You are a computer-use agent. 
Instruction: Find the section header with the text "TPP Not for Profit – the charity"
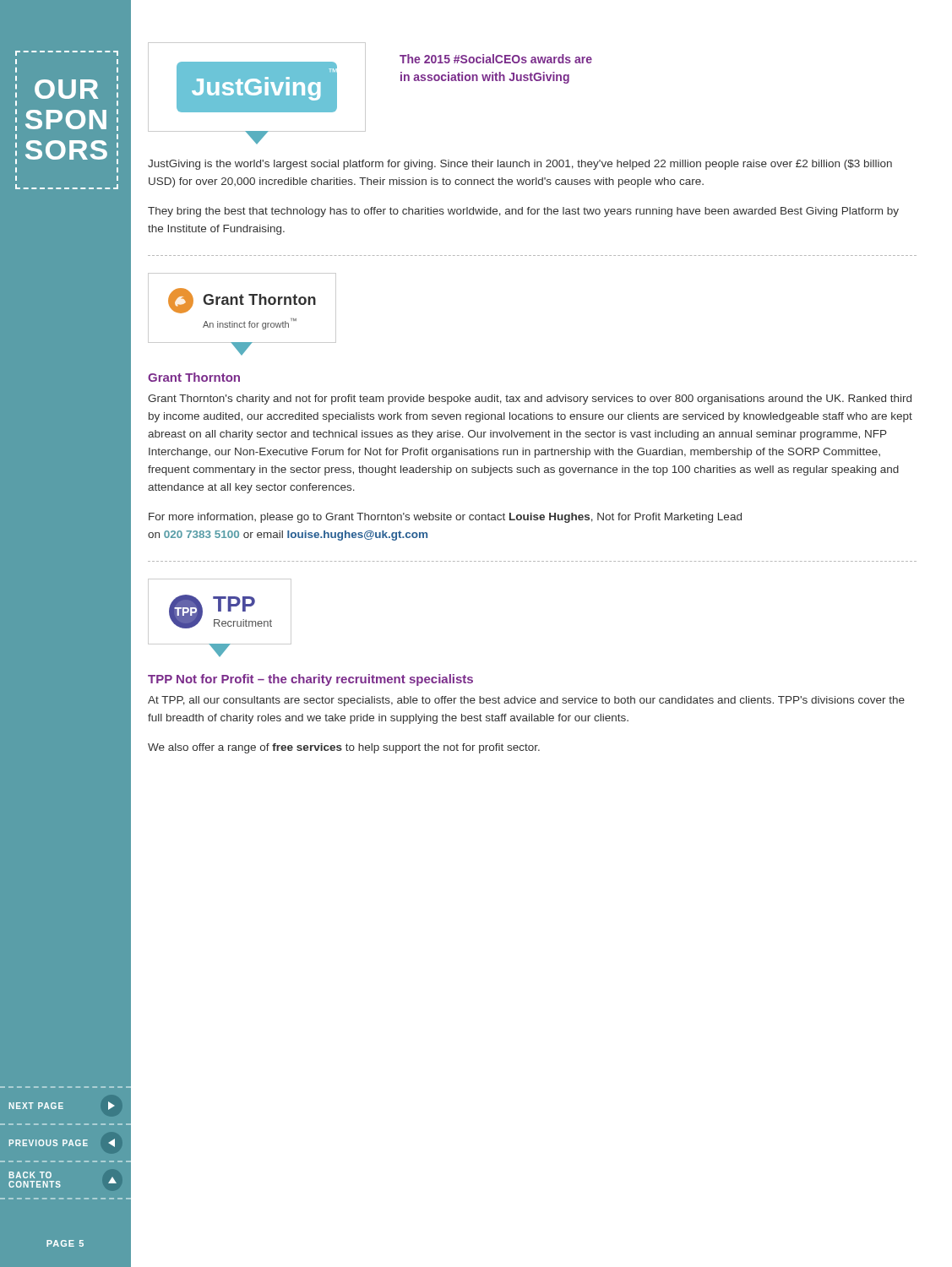pos(311,678)
